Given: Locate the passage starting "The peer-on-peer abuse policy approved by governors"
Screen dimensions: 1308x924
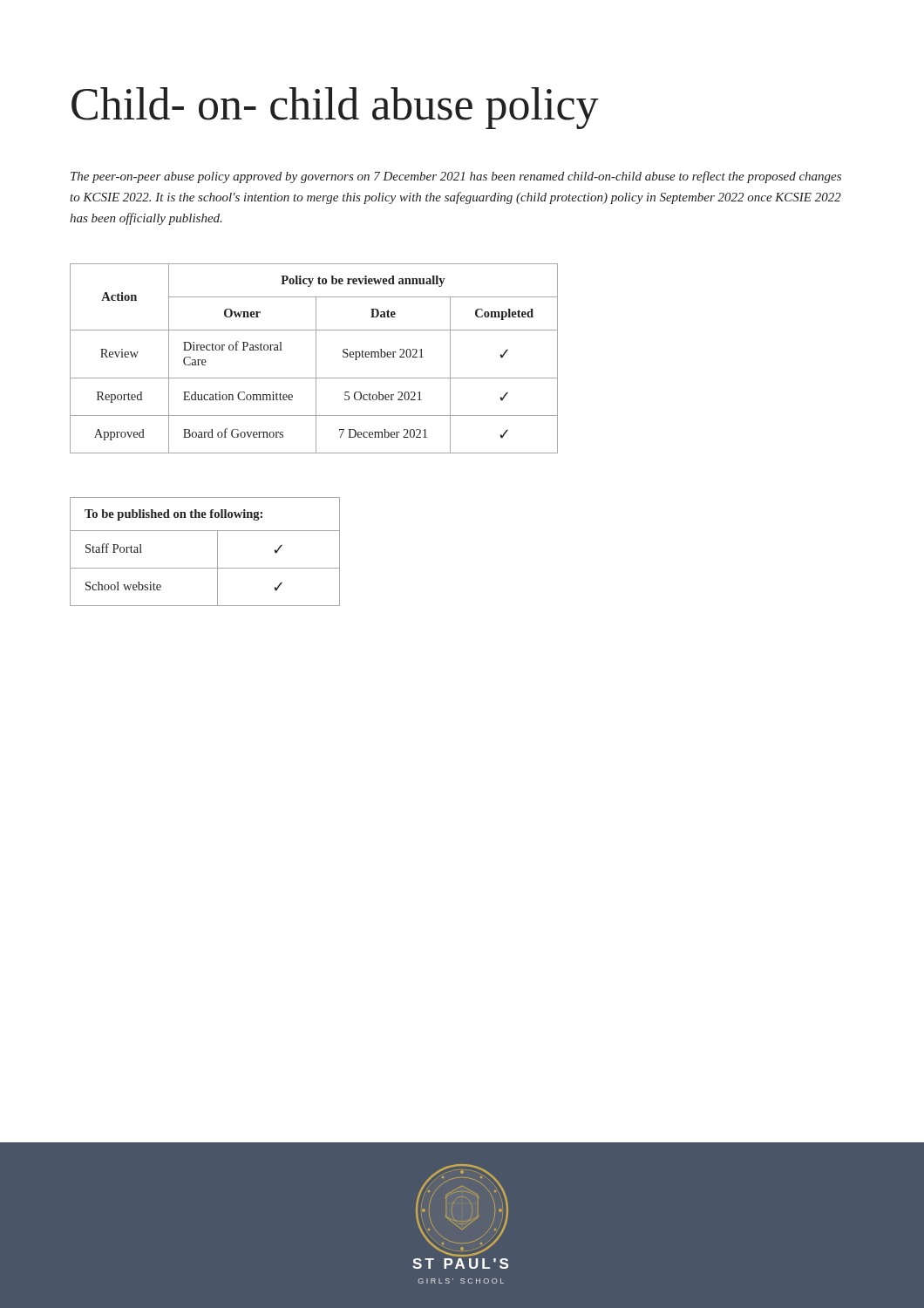Looking at the screenshot, I should pos(456,197).
